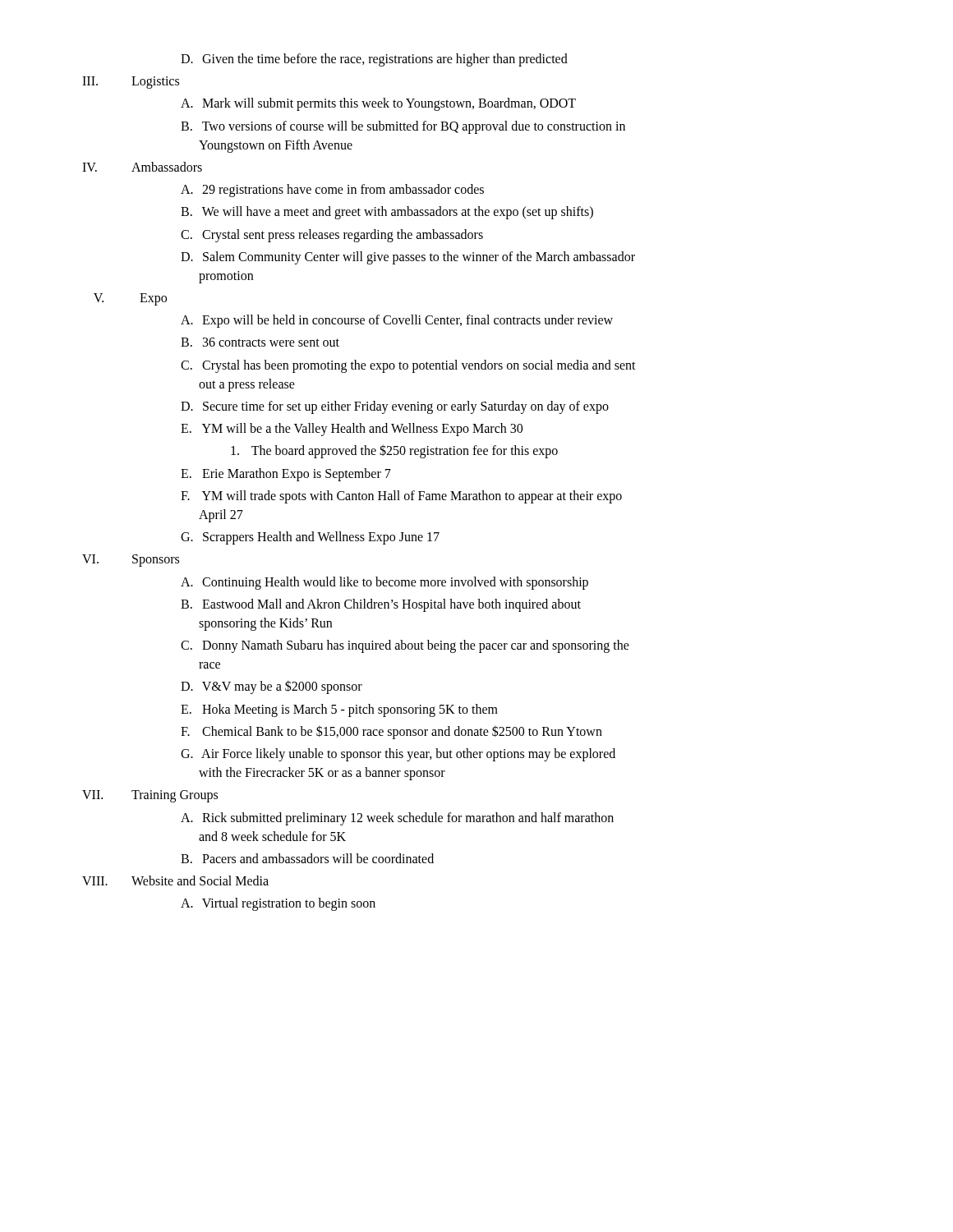Point to "V. Expo"
Screen dimensions: 1232x953
[x=156, y=299]
